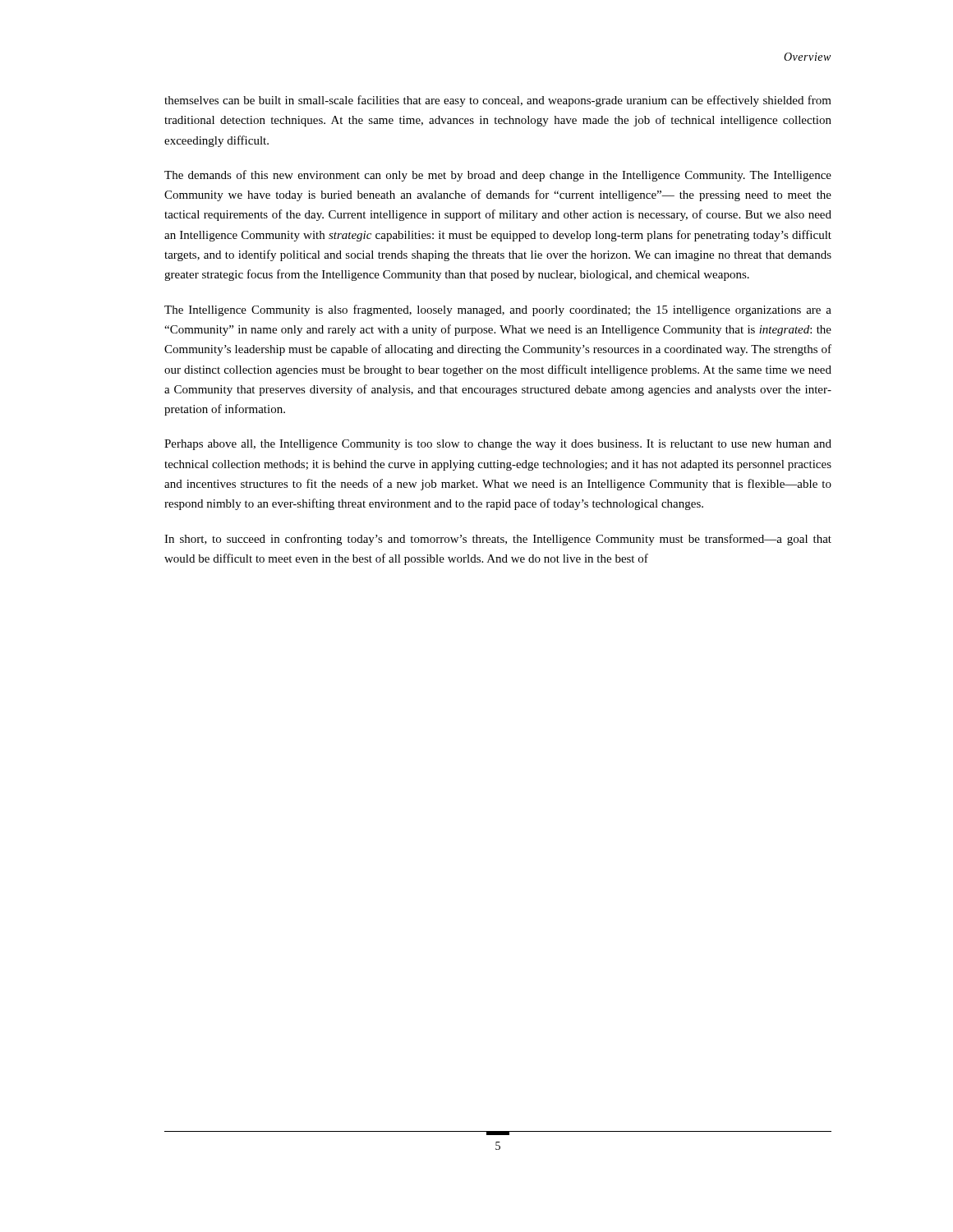Viewport: 953px width, 1232px height.
Task: Navigate to the text block starting "The demands of this new"
Action: (498, 225)
